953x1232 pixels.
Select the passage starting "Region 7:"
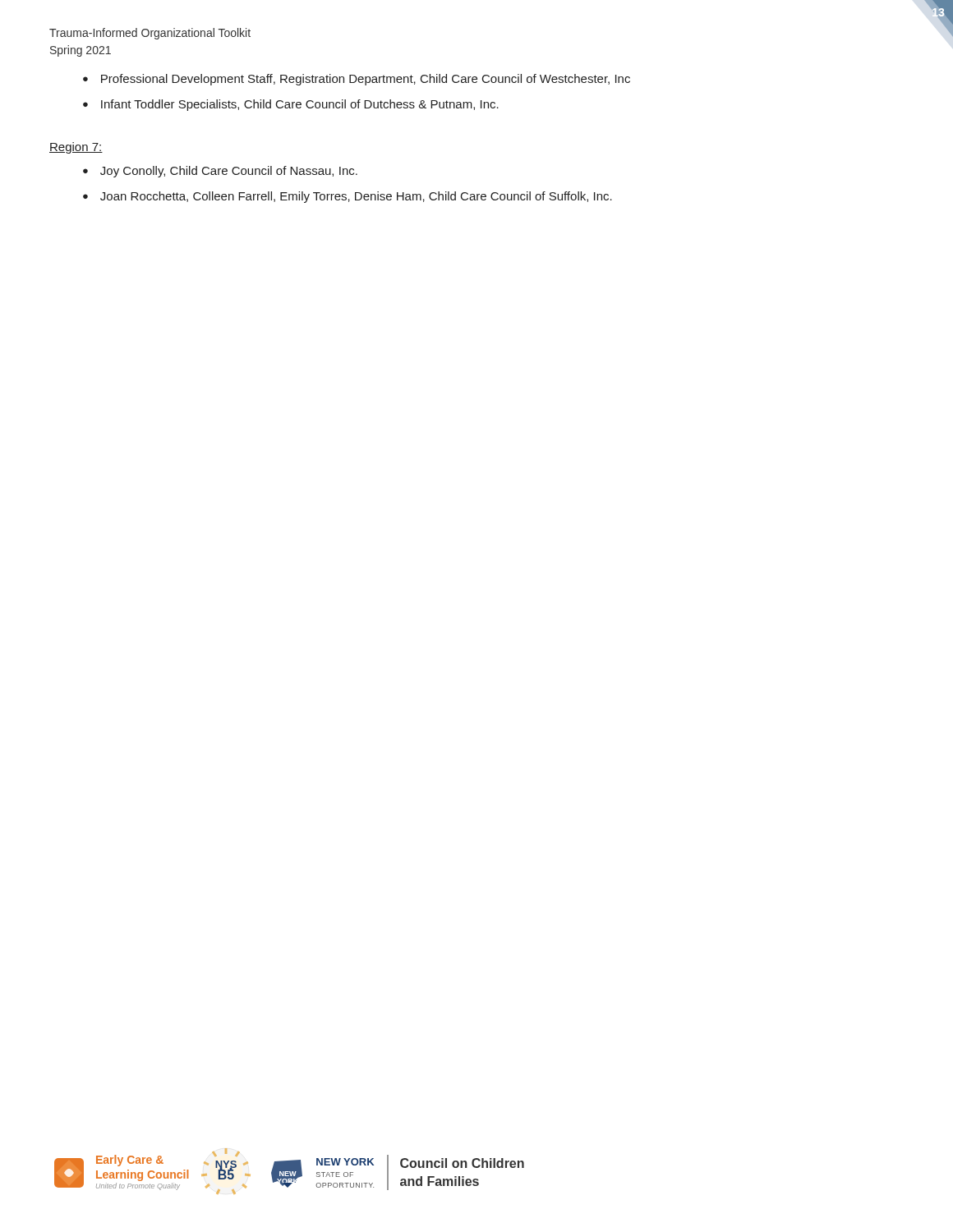pos(76,147)
